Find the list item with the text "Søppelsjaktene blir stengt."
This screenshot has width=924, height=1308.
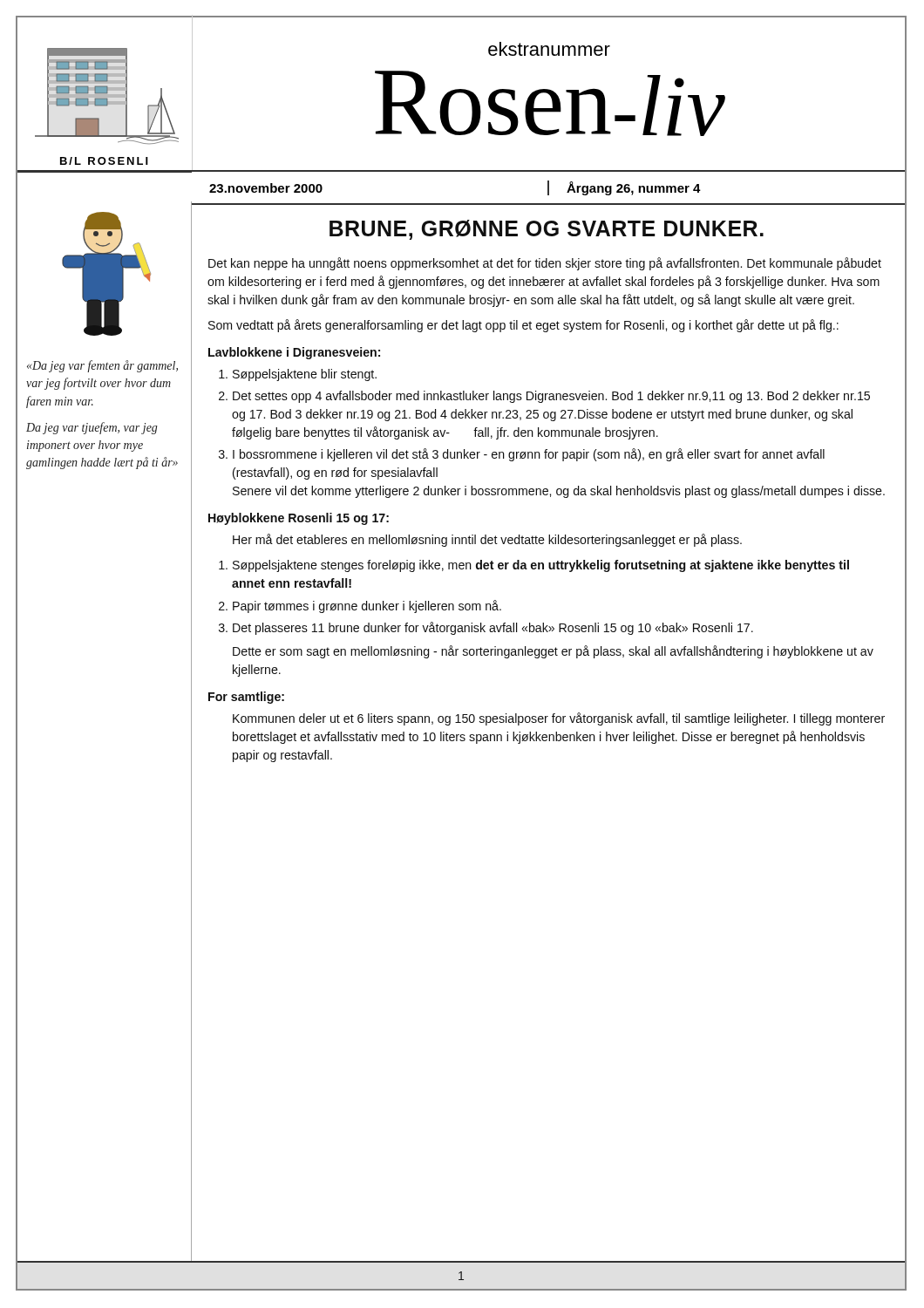pyautogui.click(x=305, y=374)
